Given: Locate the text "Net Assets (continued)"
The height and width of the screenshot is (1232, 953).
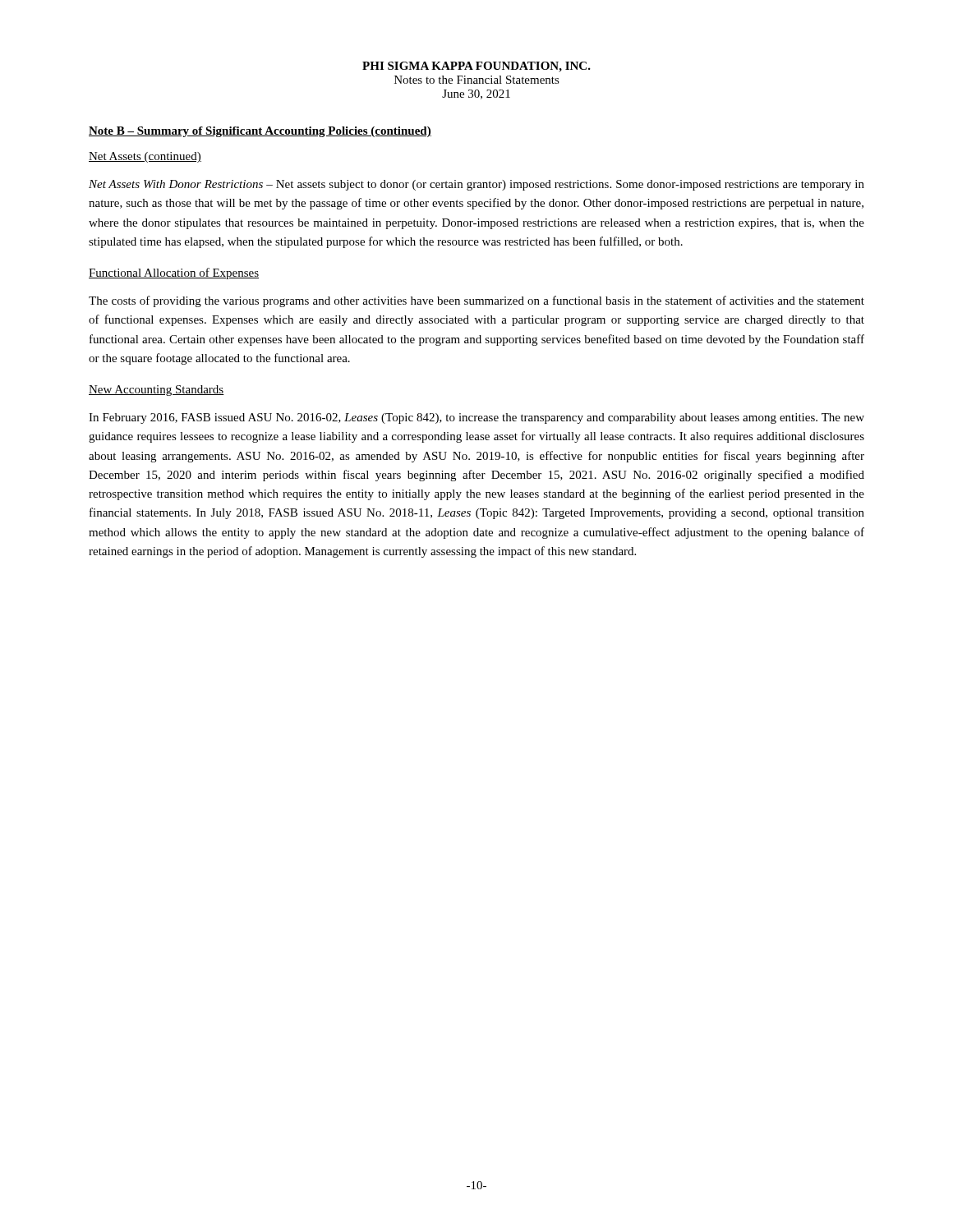Looking at the screenshot, I should coord(145,156).
